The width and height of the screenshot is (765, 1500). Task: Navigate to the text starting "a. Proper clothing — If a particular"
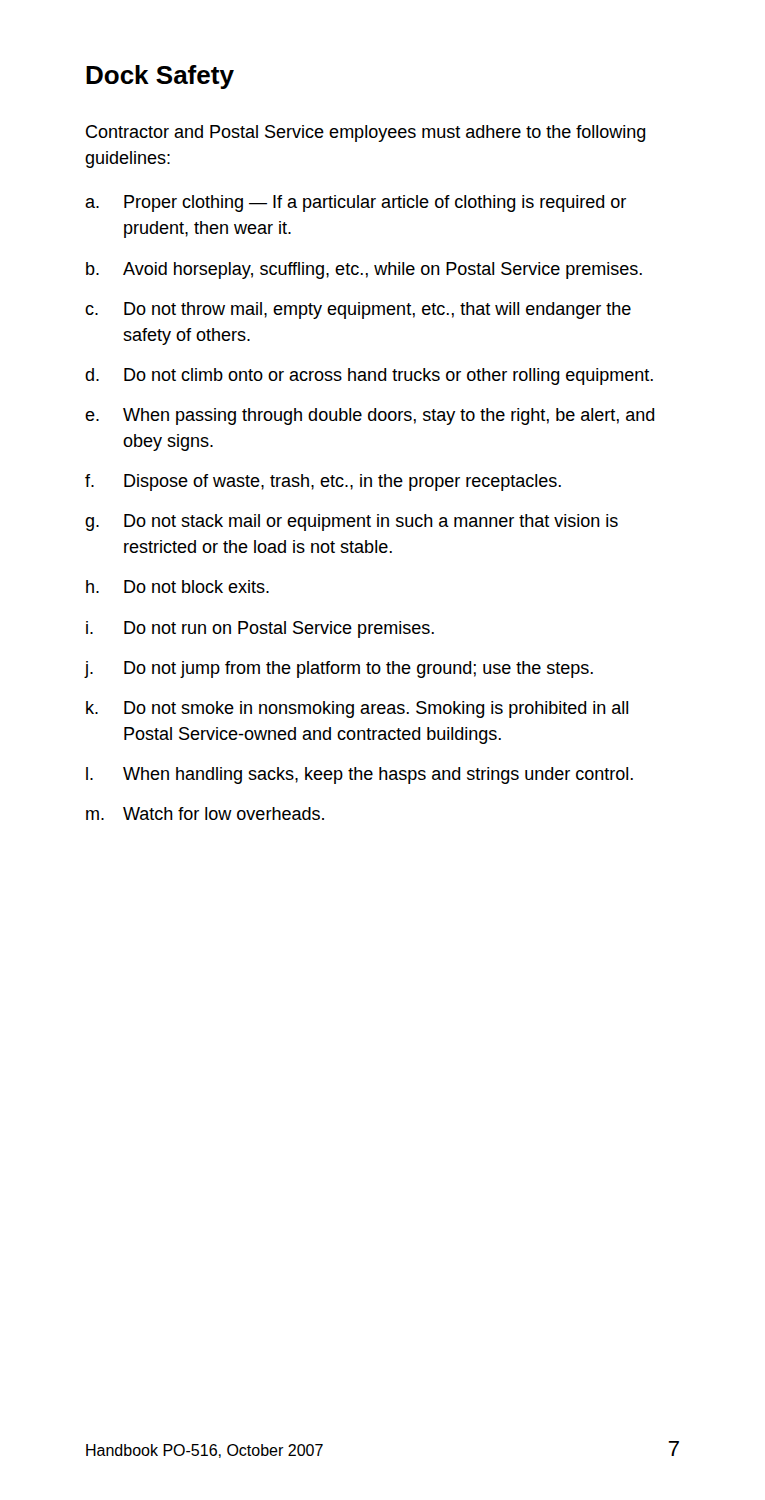pos(382,215)
